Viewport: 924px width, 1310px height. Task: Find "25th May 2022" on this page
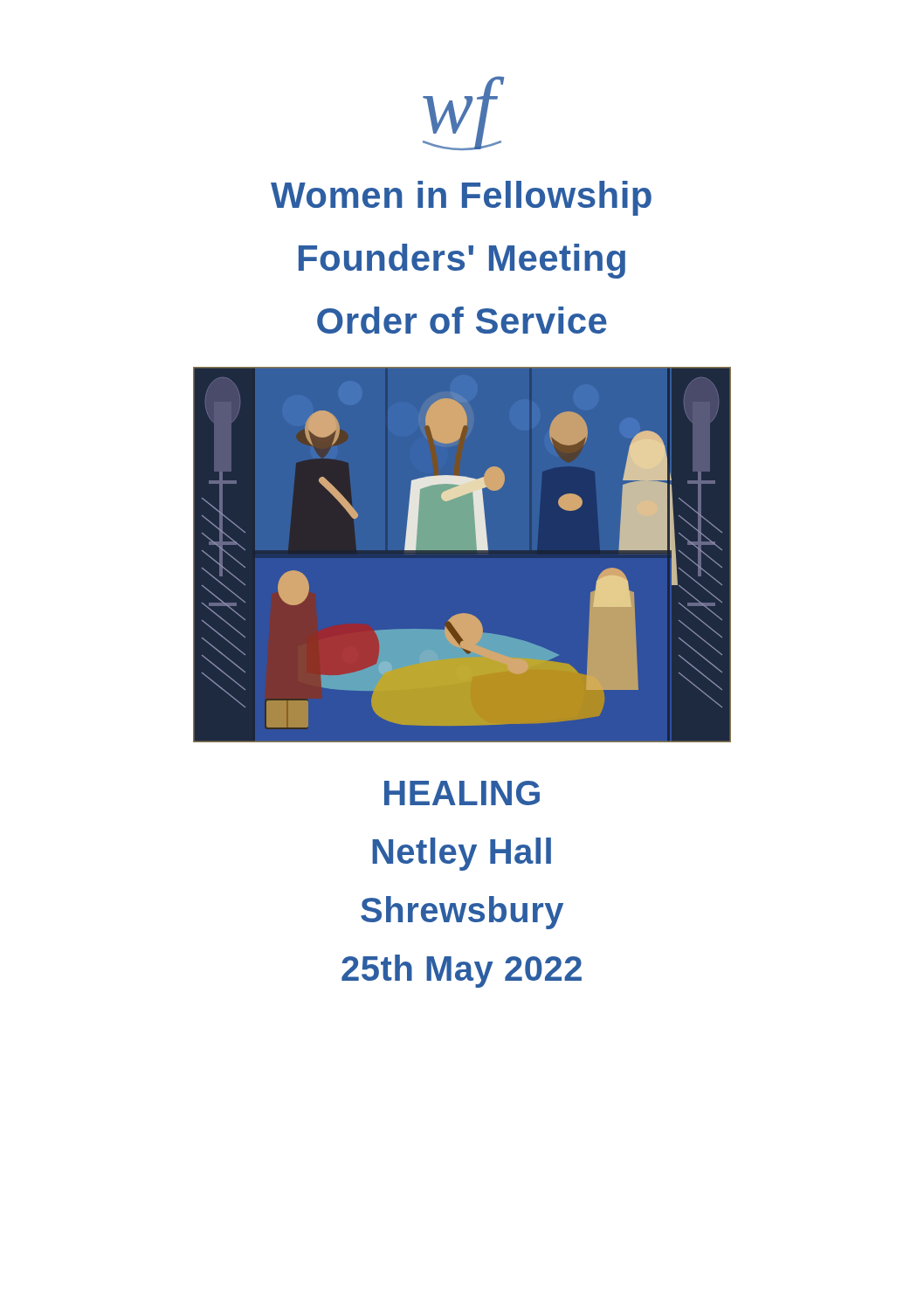click(462, 969)
